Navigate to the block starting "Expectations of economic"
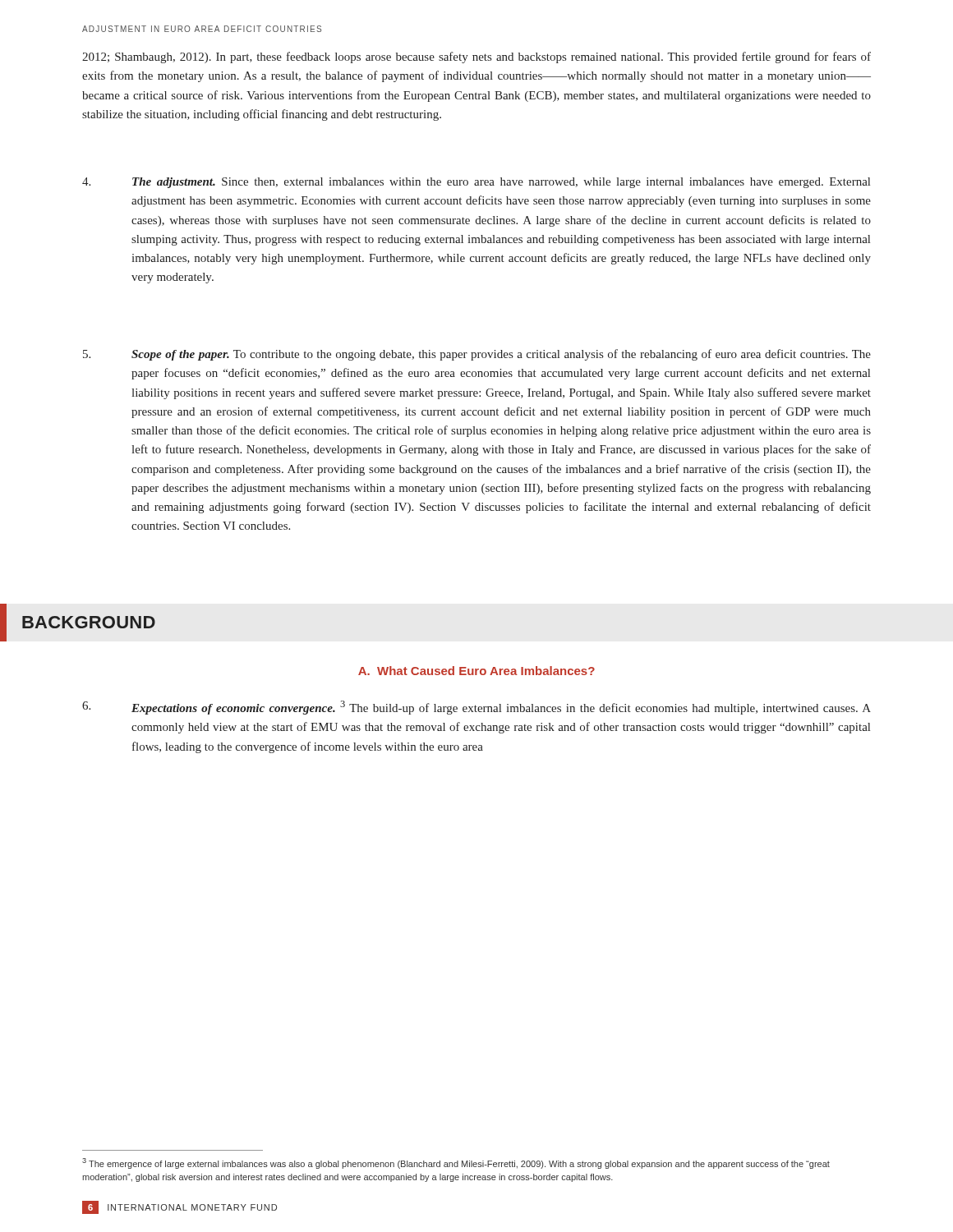The image size is (953, 1232). pos(476,726)
